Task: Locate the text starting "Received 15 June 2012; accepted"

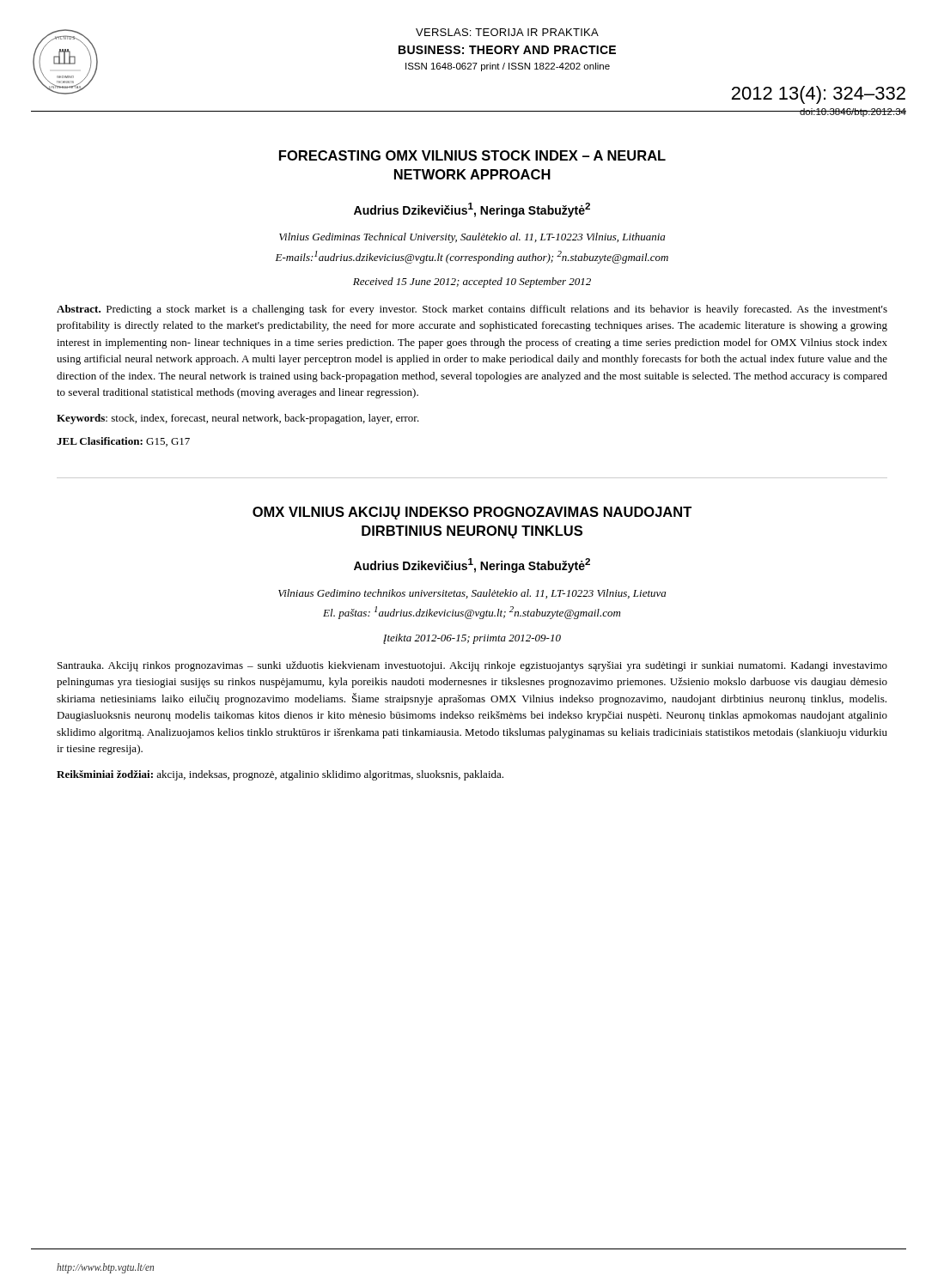Action: point(472,281)
